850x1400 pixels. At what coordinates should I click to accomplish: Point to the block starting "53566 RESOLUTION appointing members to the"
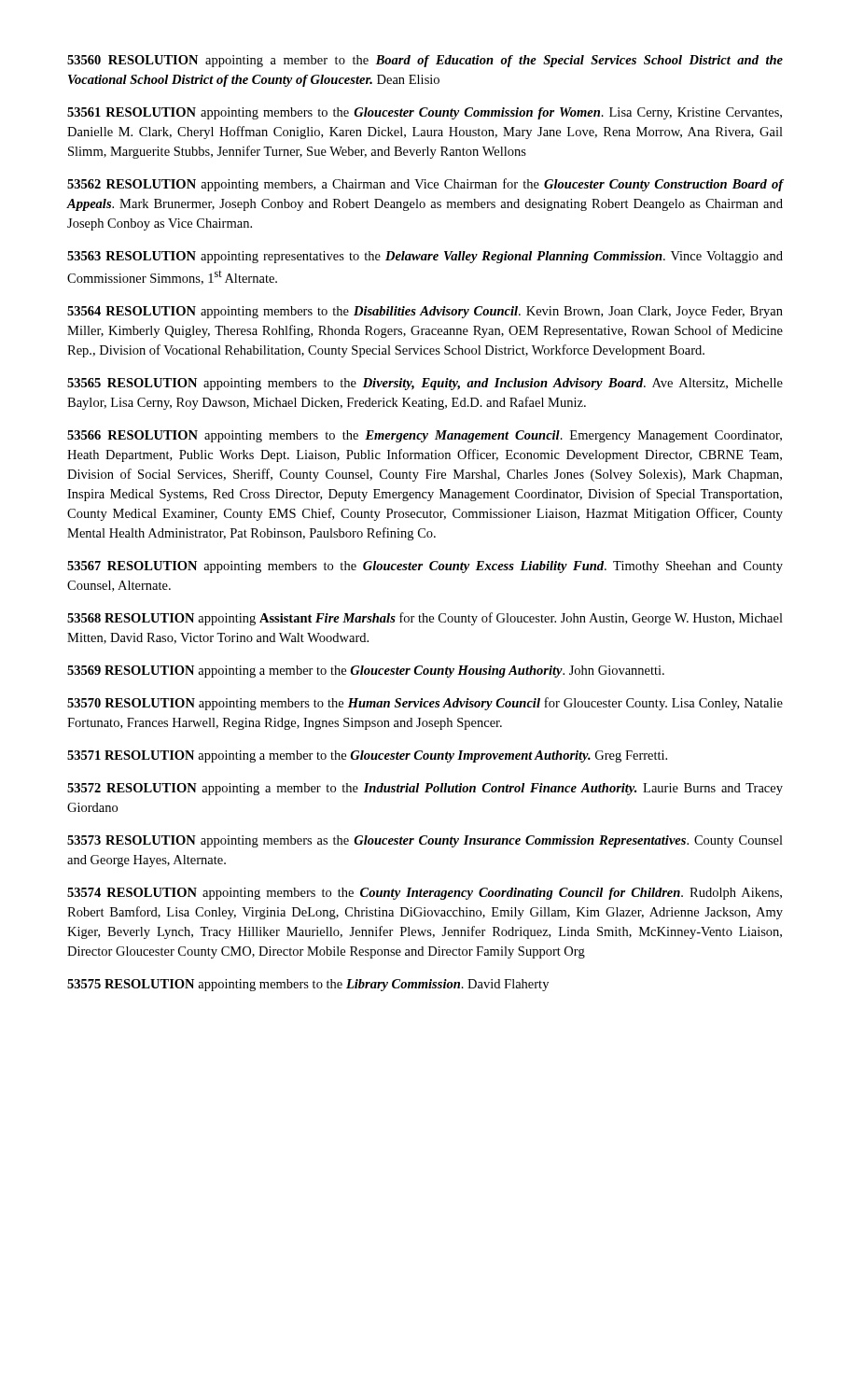point(425,484)
